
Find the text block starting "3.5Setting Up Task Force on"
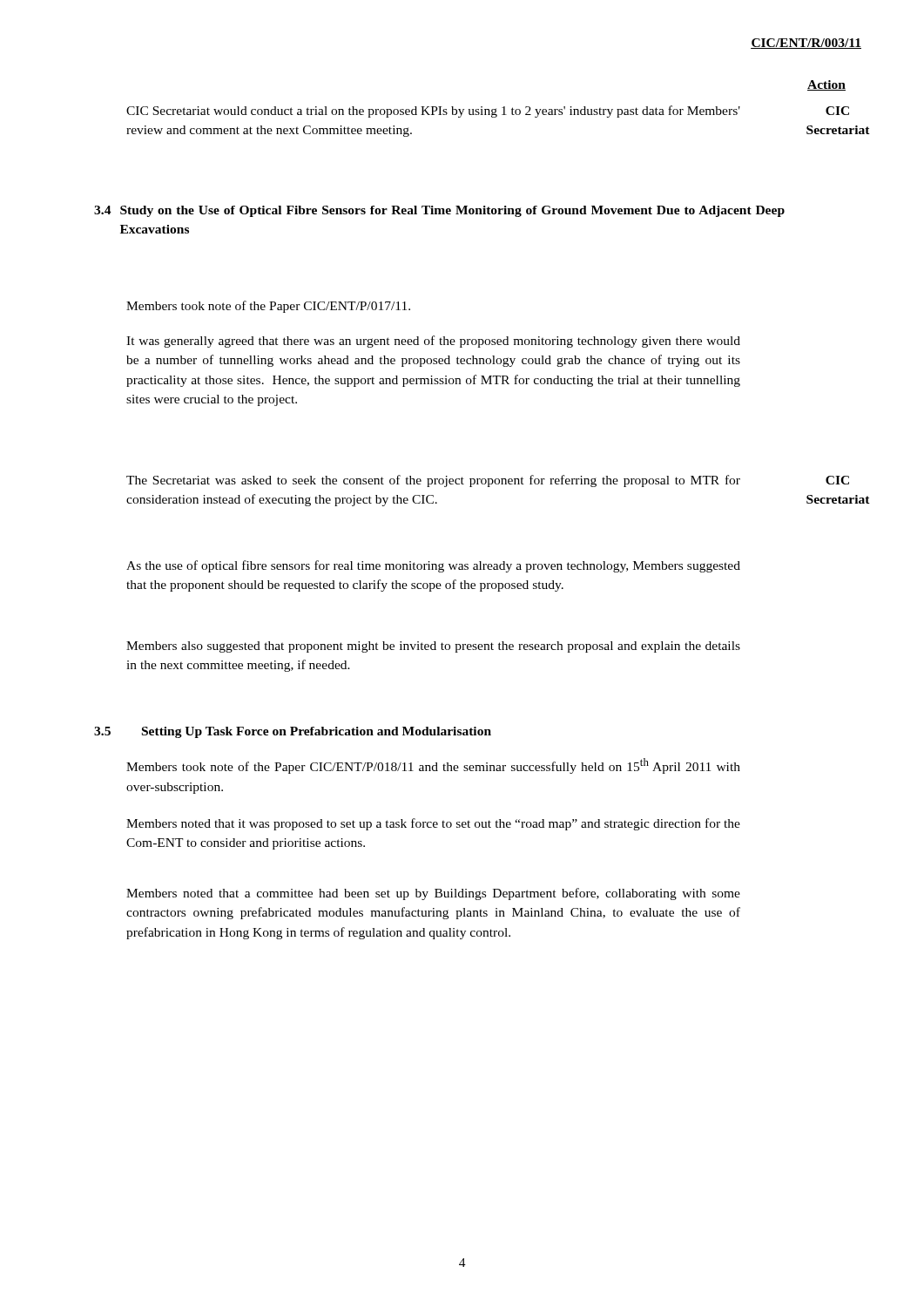[439, 731]
